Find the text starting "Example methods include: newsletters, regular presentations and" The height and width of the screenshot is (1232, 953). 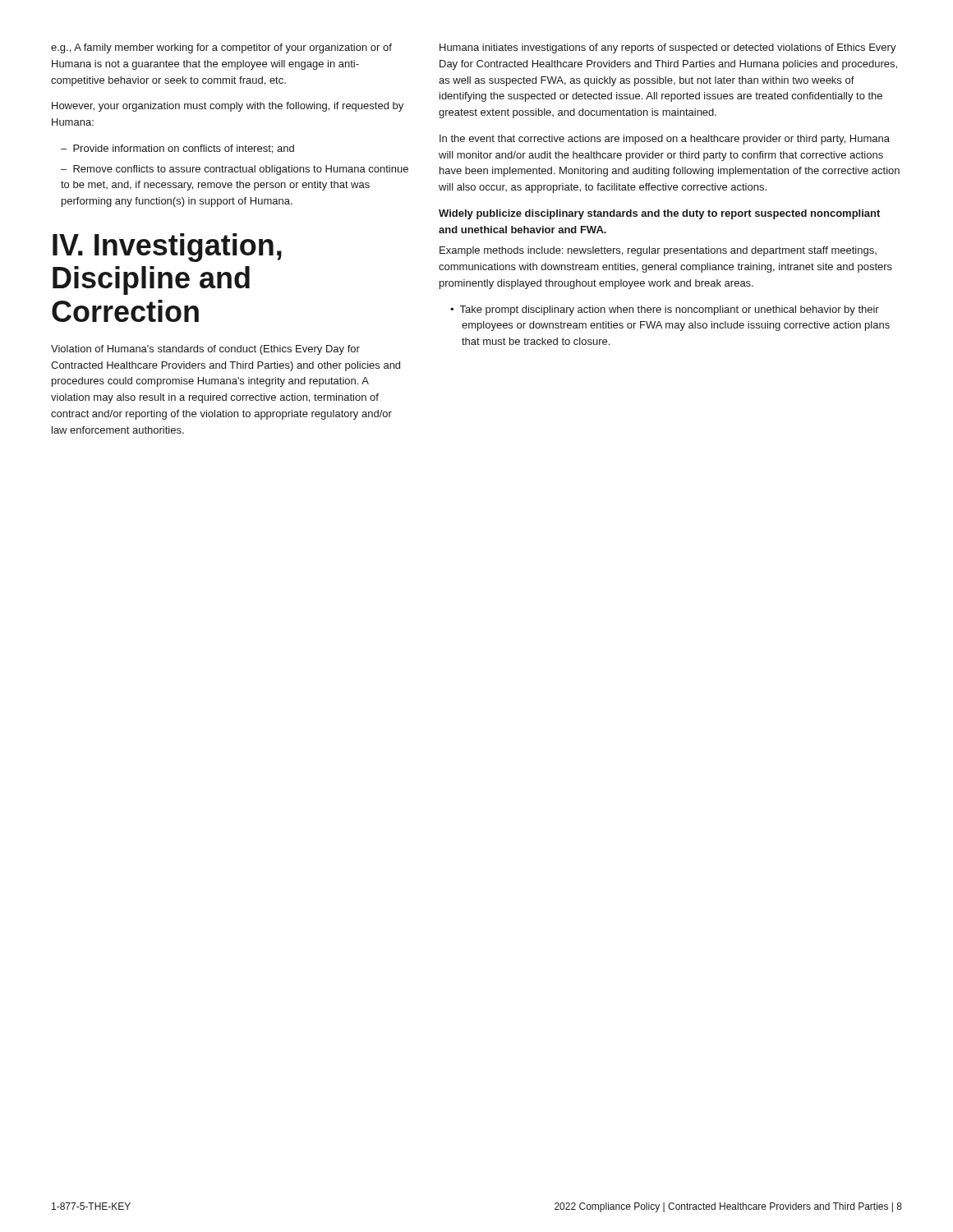click(665, 267)
